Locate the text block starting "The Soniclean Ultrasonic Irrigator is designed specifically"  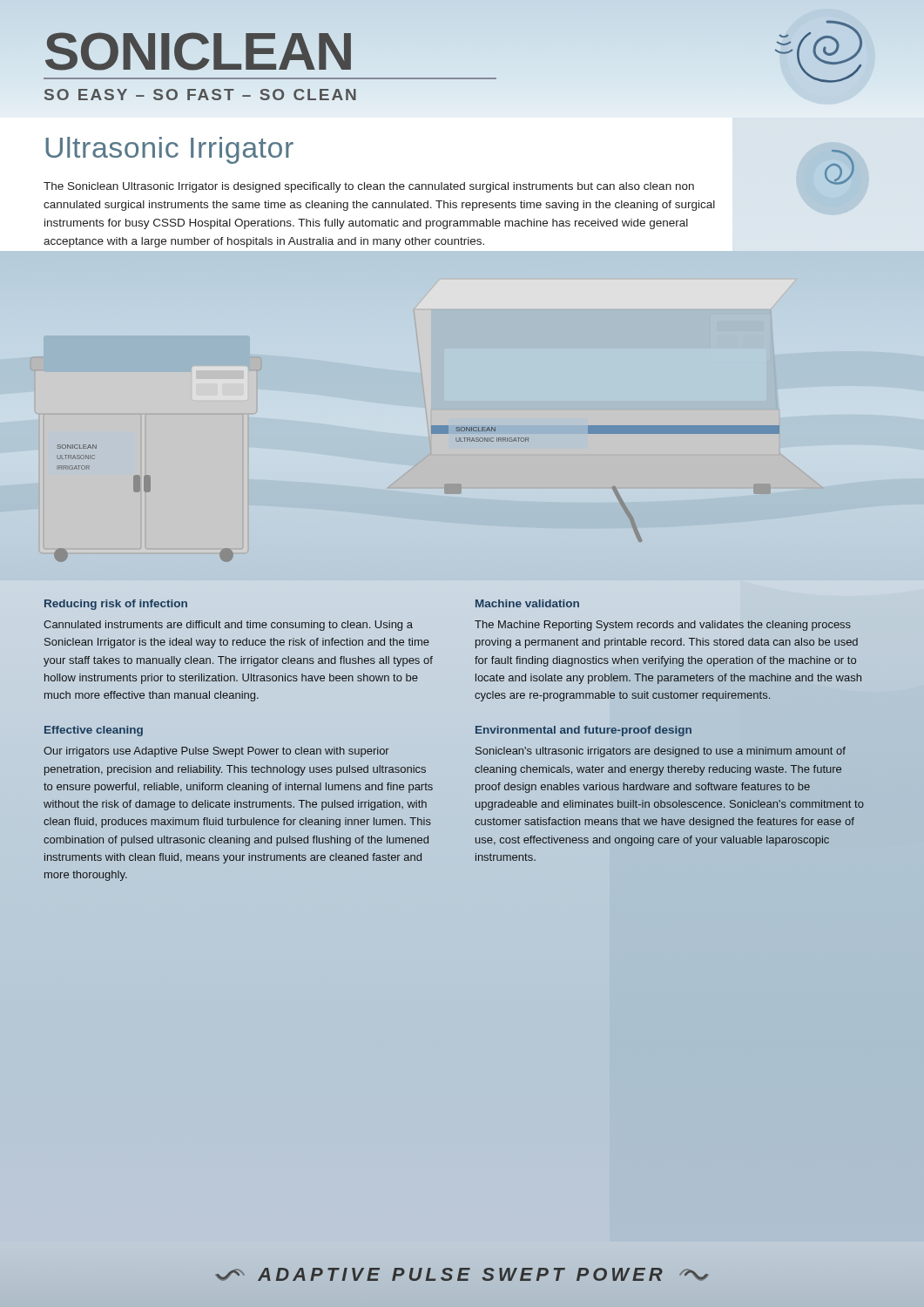pos(379,213)
